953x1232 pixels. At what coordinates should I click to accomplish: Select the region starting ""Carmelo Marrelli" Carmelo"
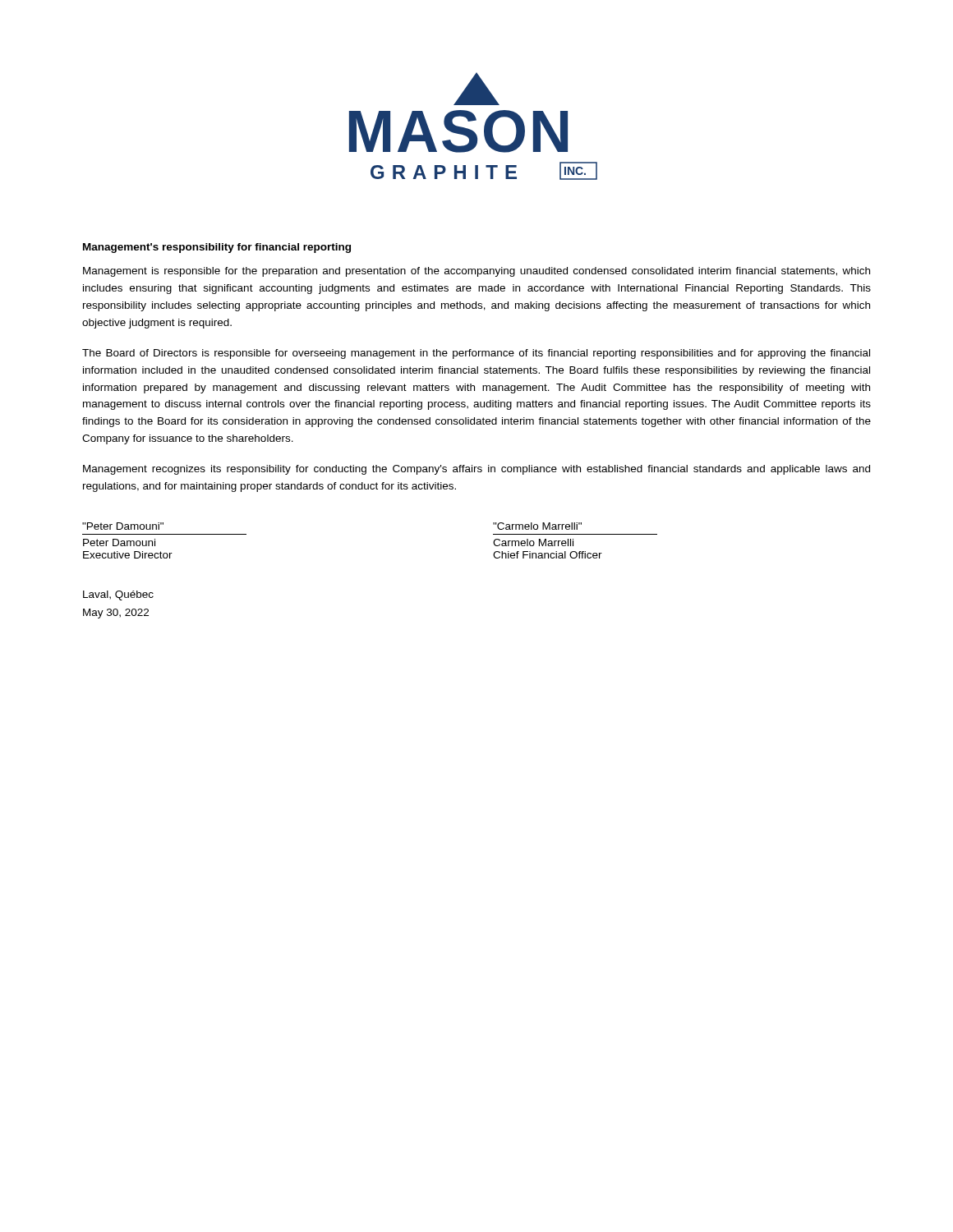coord(537,526)
